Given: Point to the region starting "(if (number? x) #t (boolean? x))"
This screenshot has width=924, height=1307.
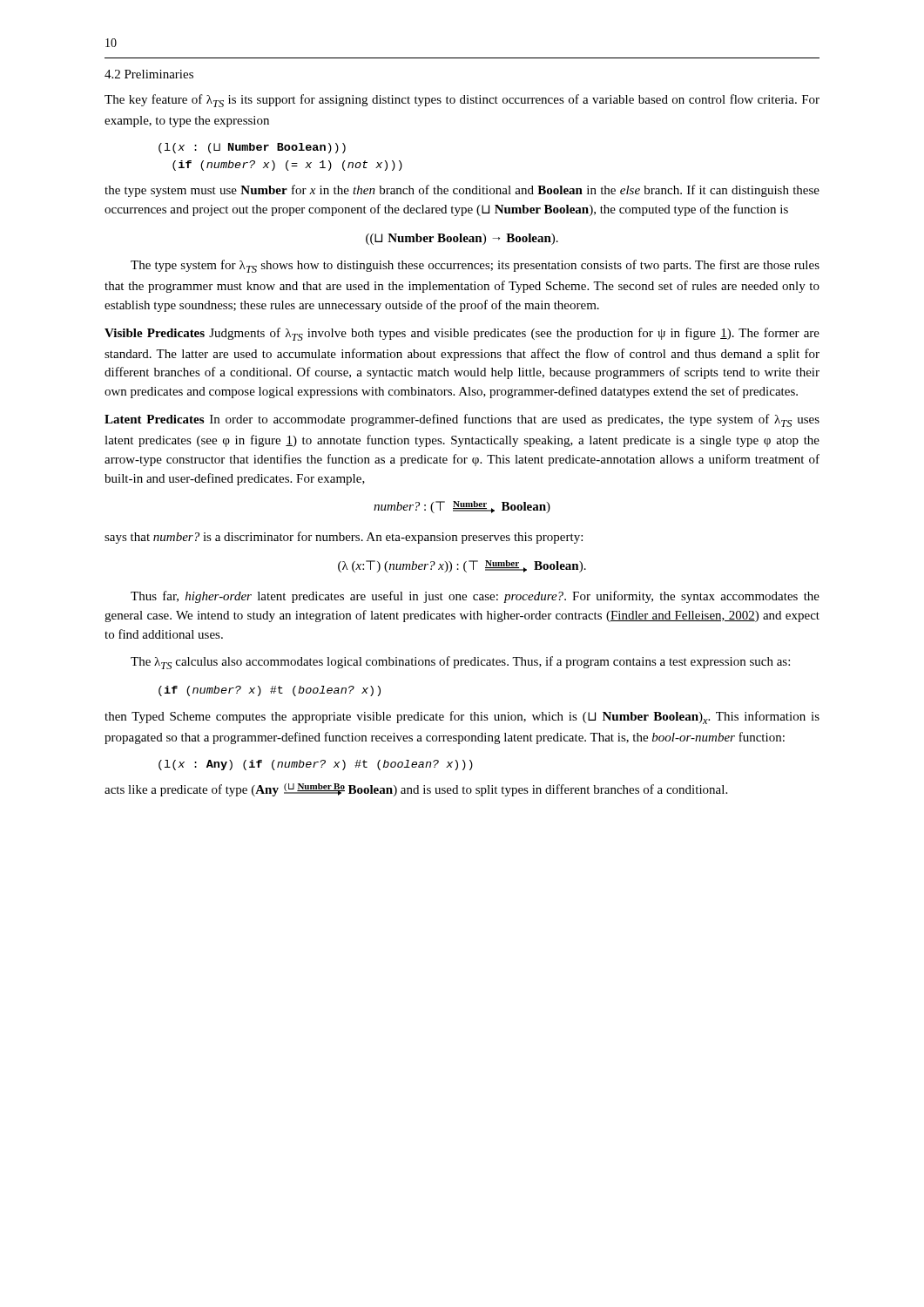Looking at the screenshot, I should [270, 691].
